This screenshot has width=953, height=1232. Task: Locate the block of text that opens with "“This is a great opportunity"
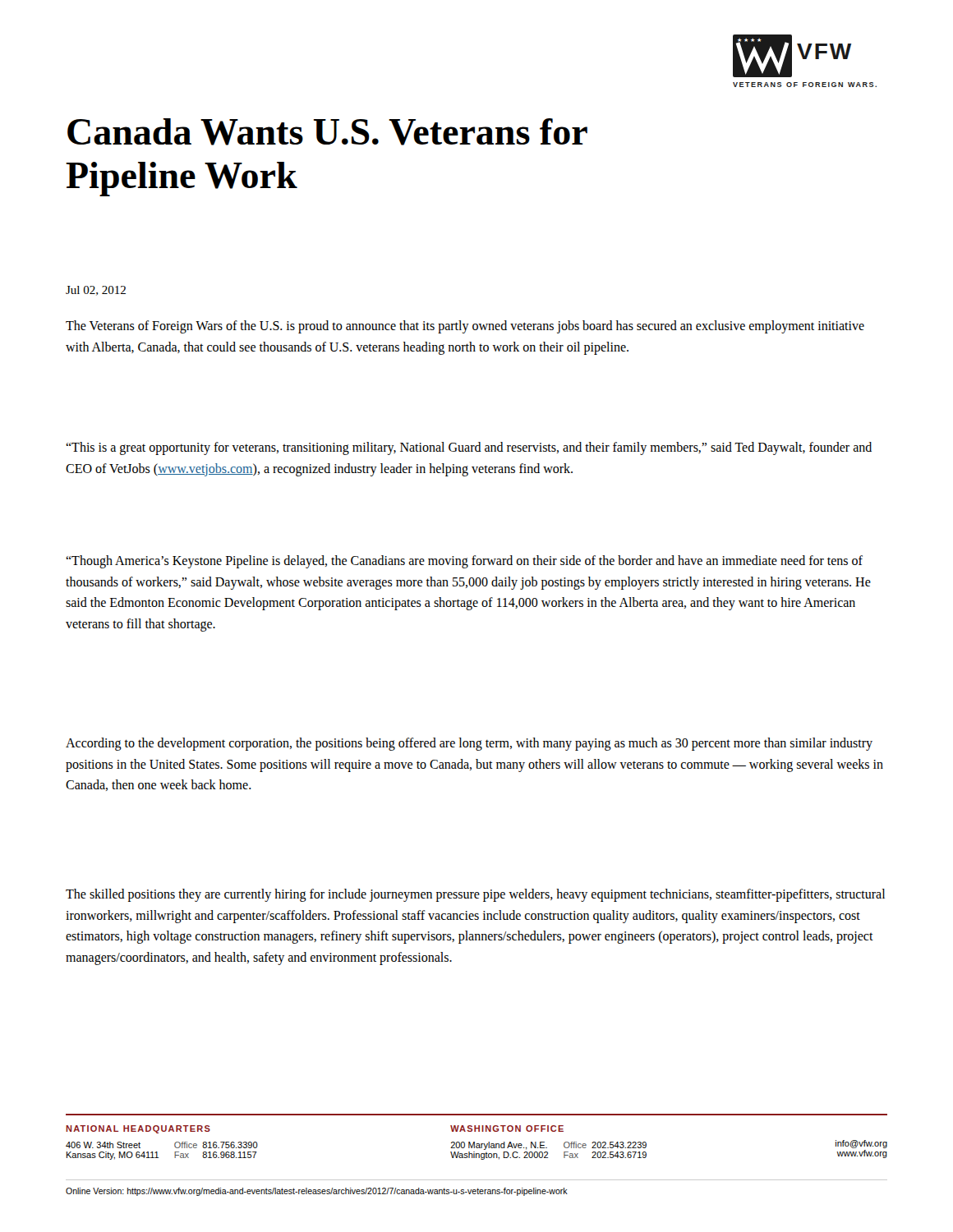[476, 458]
